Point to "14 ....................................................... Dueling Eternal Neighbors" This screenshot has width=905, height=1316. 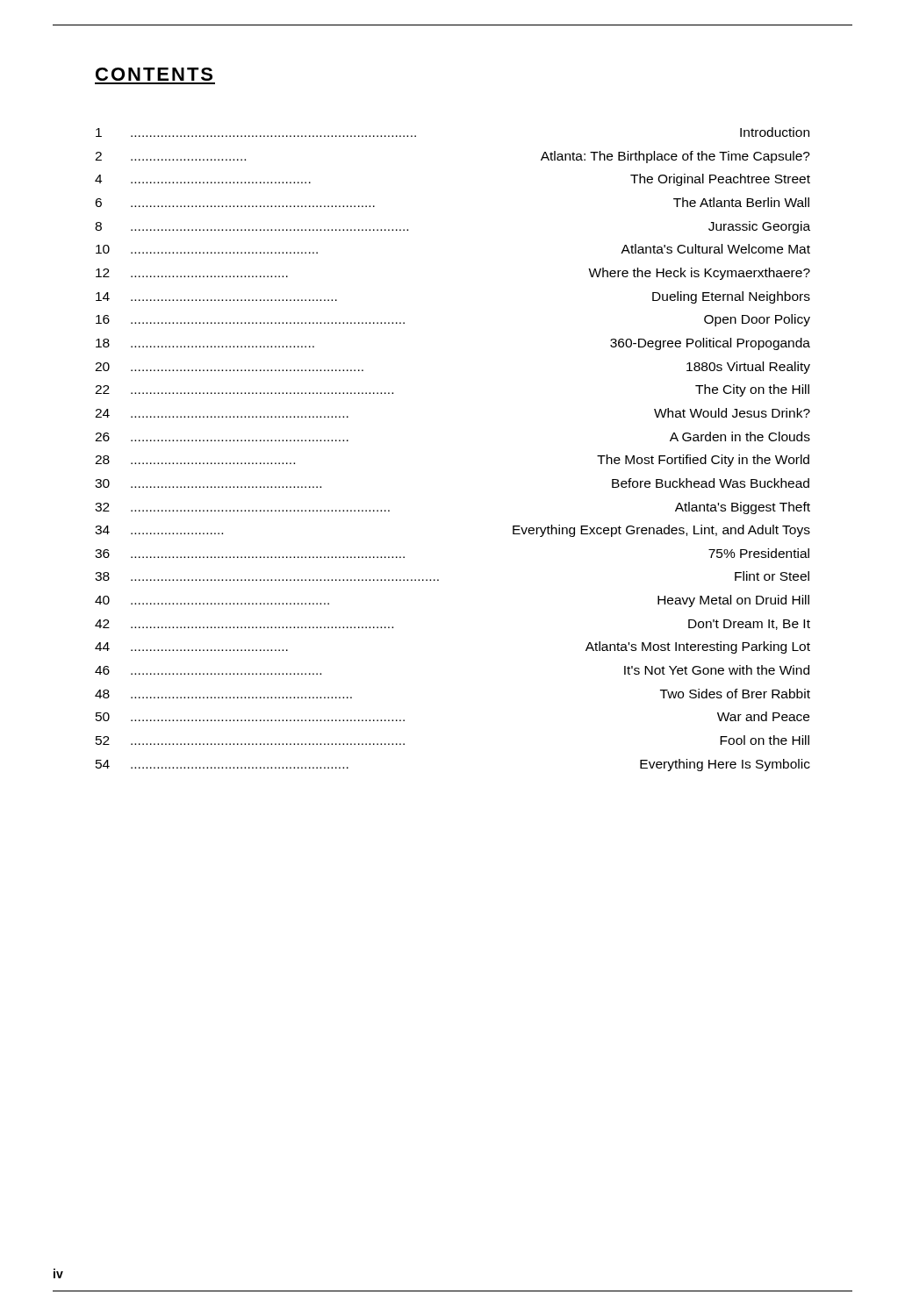105,297
